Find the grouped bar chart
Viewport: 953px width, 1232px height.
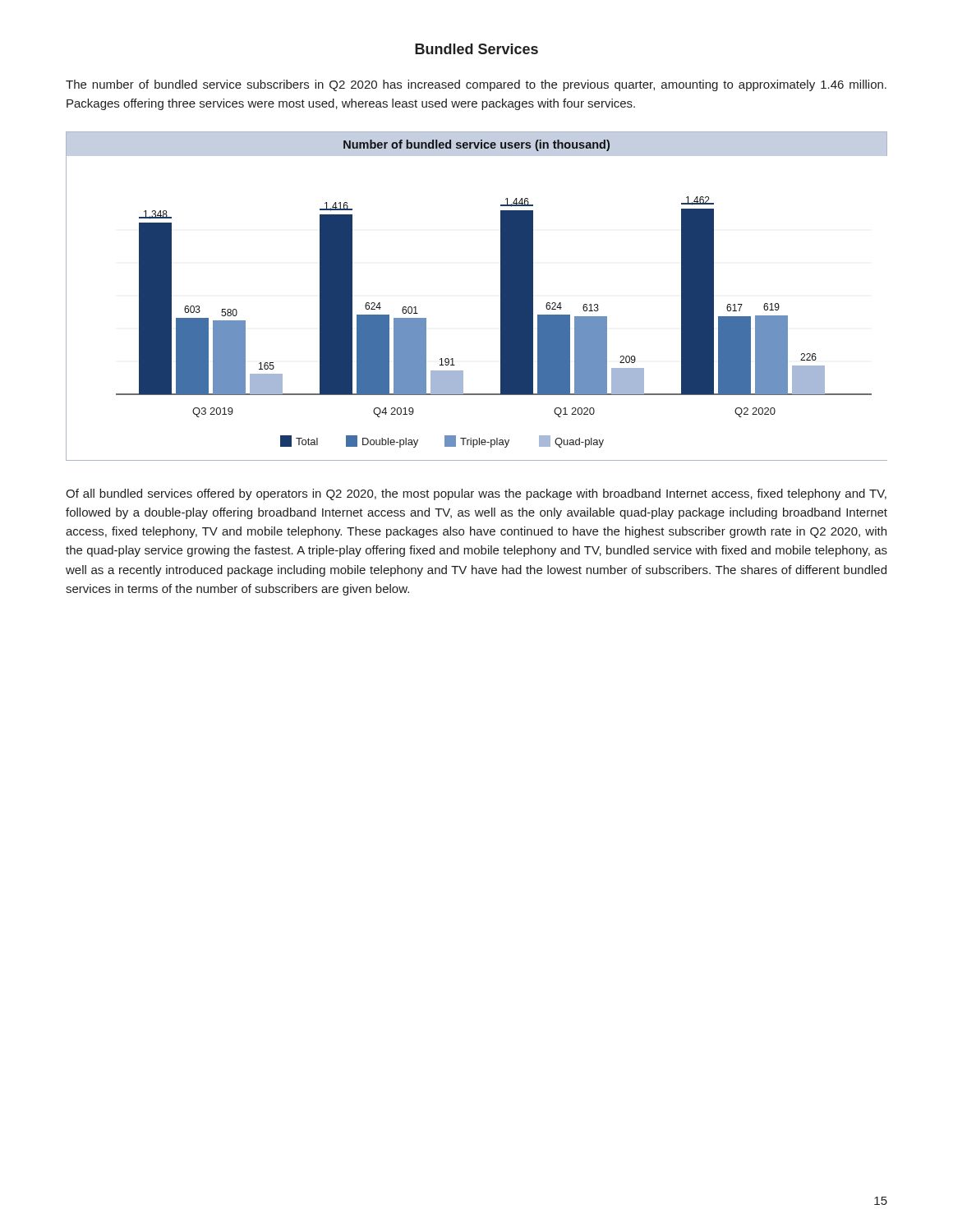click(476, 296)
